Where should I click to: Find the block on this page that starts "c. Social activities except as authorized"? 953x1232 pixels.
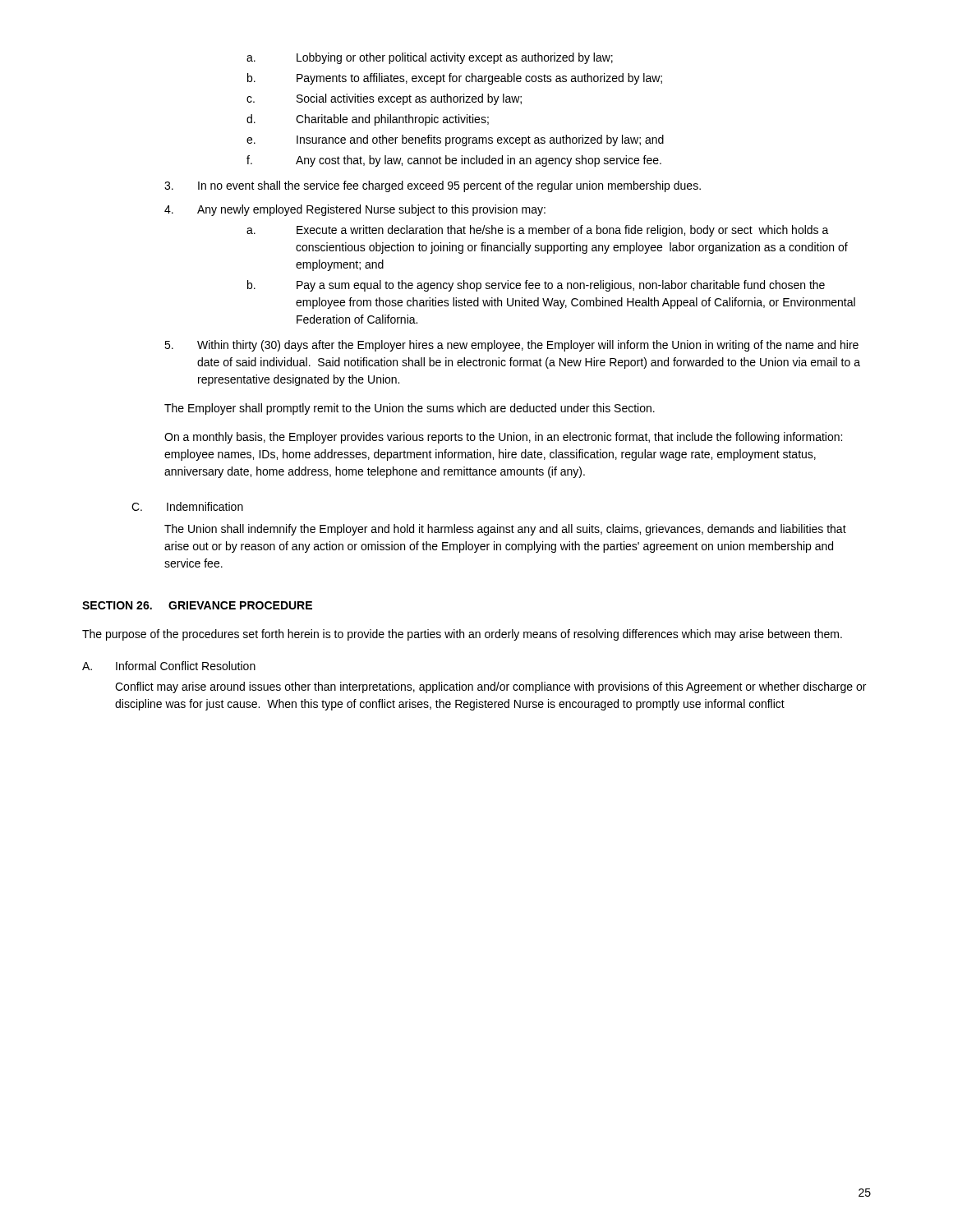pyautogui.click(x=384, y=99)
